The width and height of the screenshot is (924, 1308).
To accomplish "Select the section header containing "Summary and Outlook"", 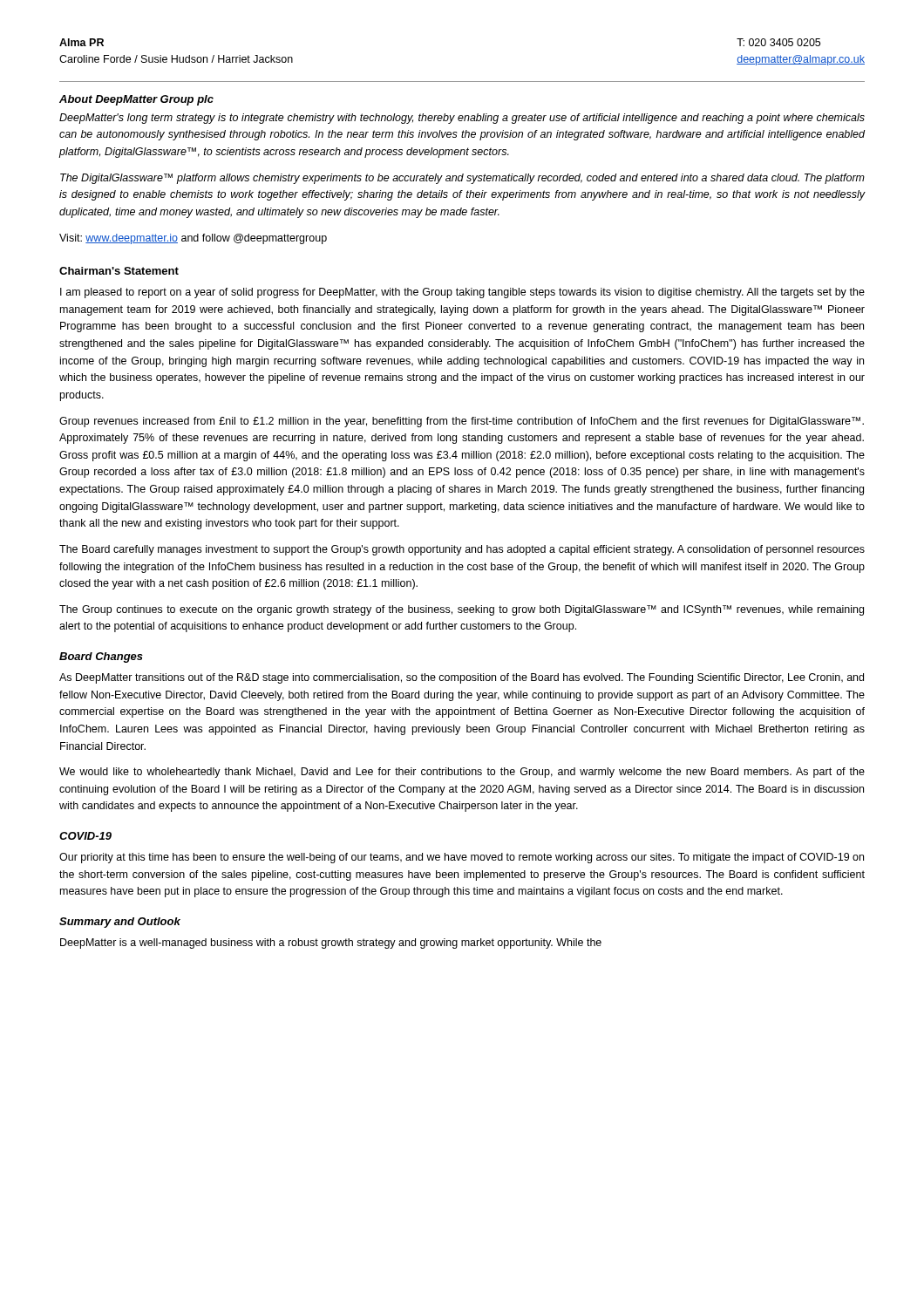I will click(x=120, y=921).
